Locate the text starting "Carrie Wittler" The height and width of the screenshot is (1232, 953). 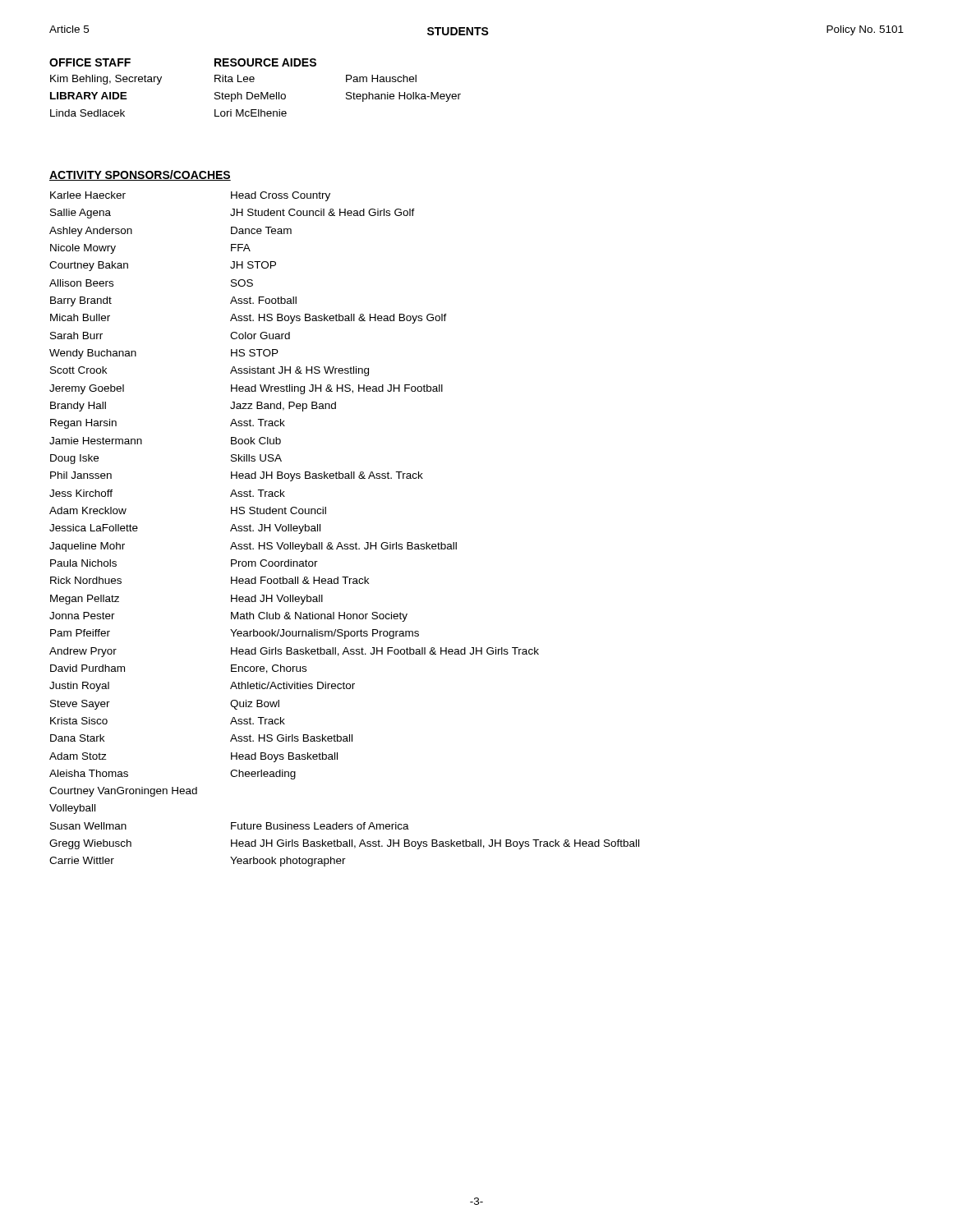click(82, 861)
